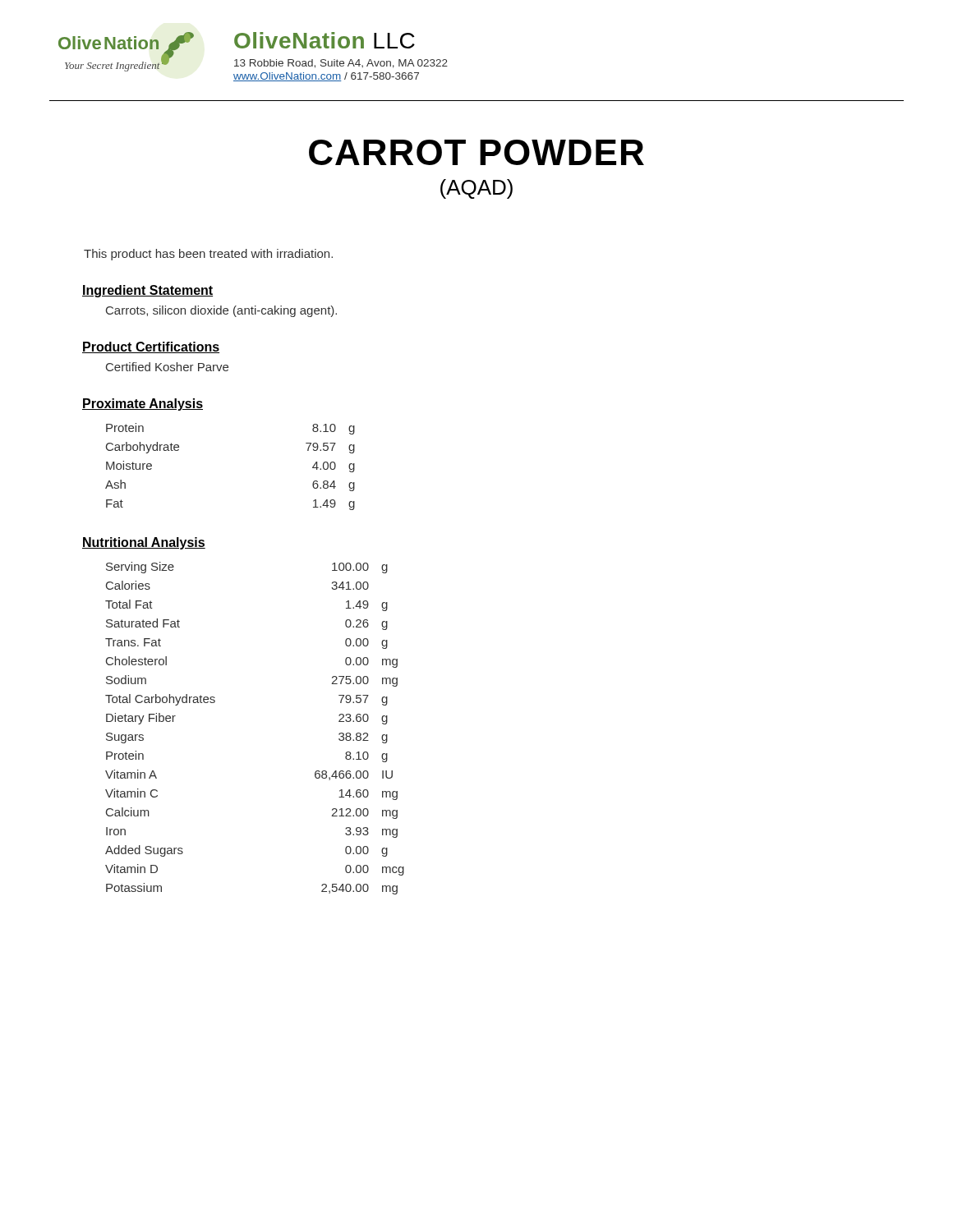Viewport: 953px width, 1232px height.
Task: Click on the table containing "Trans. Fat"
Action: click(488, 727)
